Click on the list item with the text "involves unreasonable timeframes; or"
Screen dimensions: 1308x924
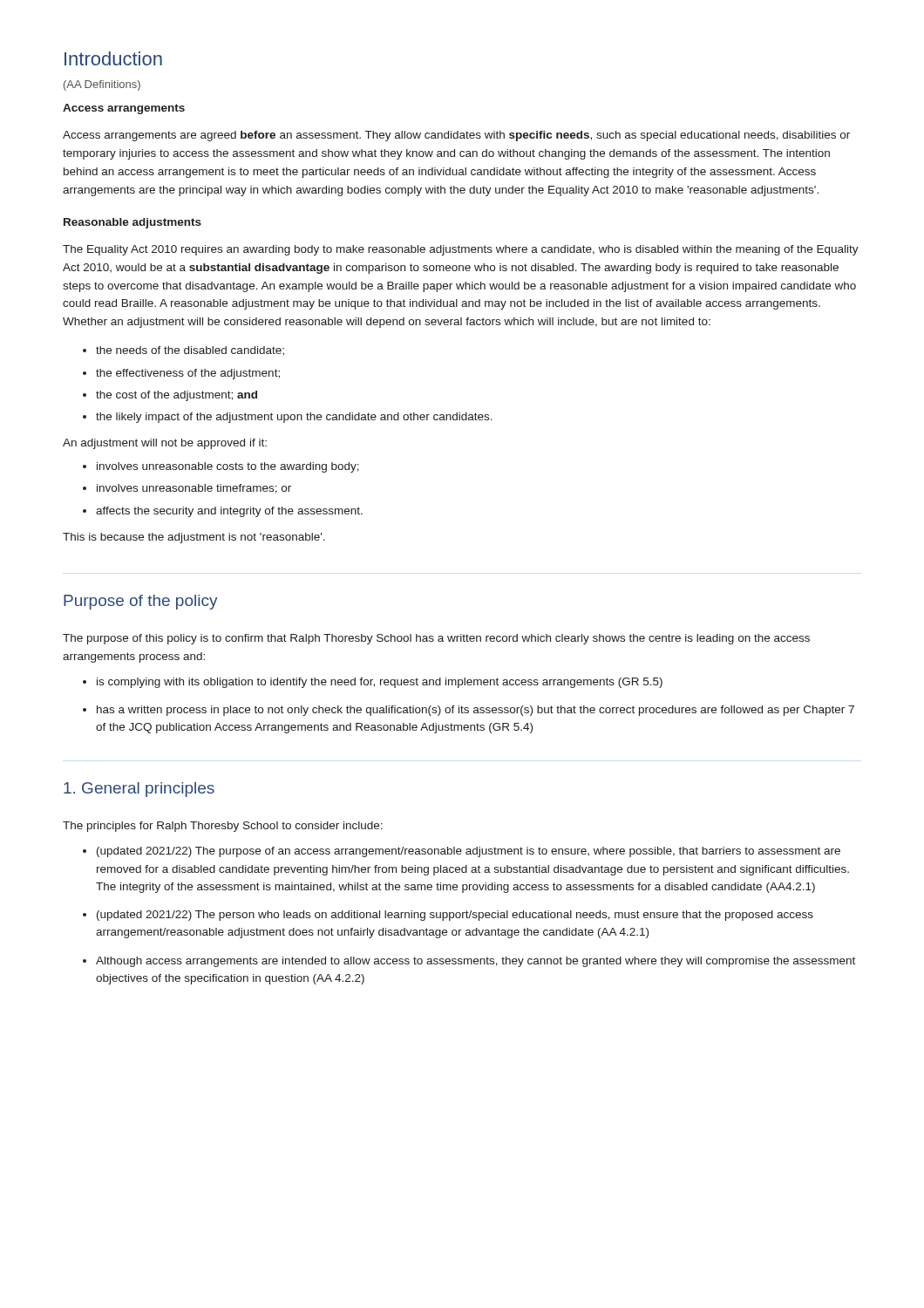194,488
